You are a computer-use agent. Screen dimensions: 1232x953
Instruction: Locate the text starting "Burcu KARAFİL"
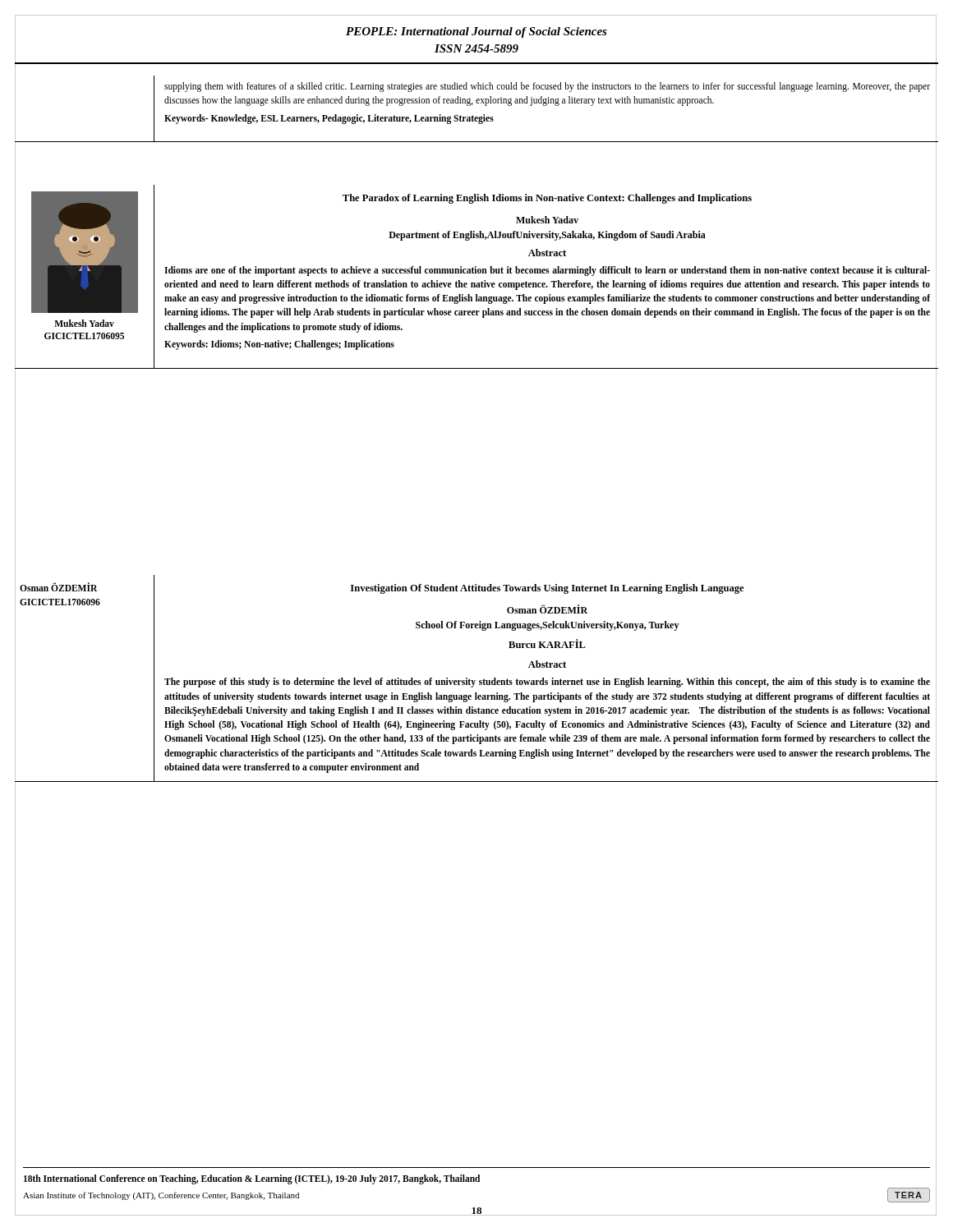coord(547,644)
